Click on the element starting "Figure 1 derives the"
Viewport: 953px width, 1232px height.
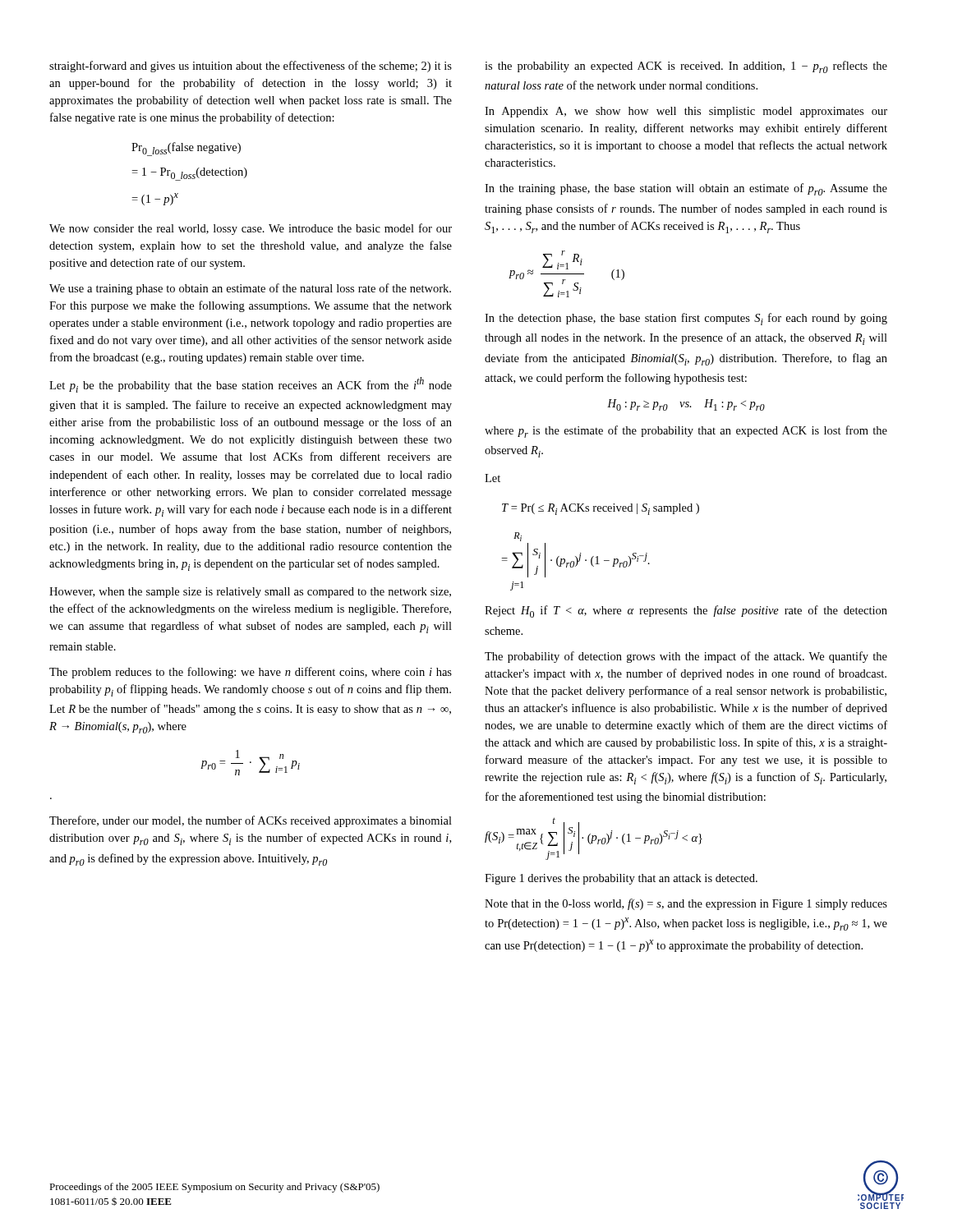(x=686, y=912)
